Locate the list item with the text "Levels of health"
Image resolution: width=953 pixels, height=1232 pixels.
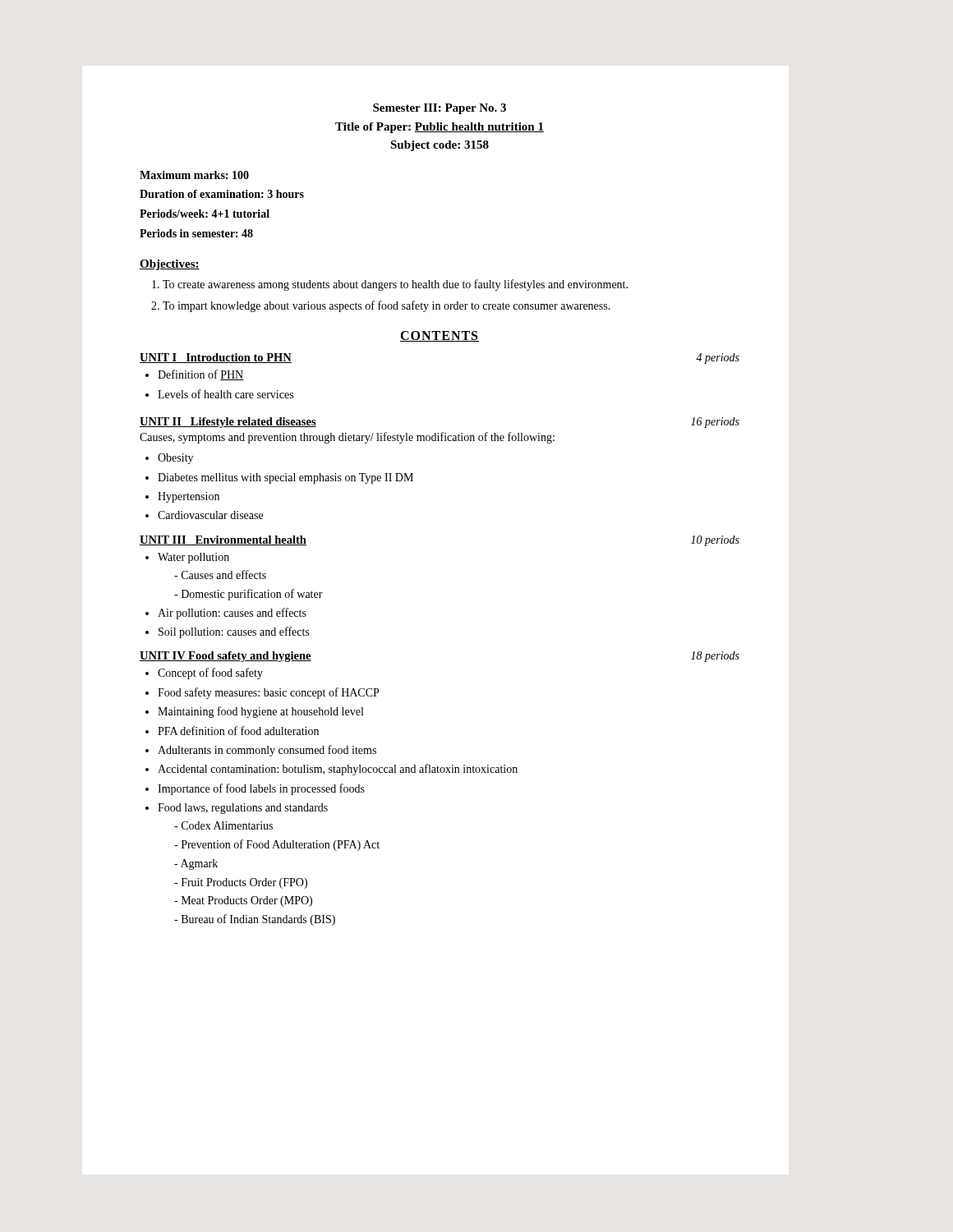coord(226,394)
